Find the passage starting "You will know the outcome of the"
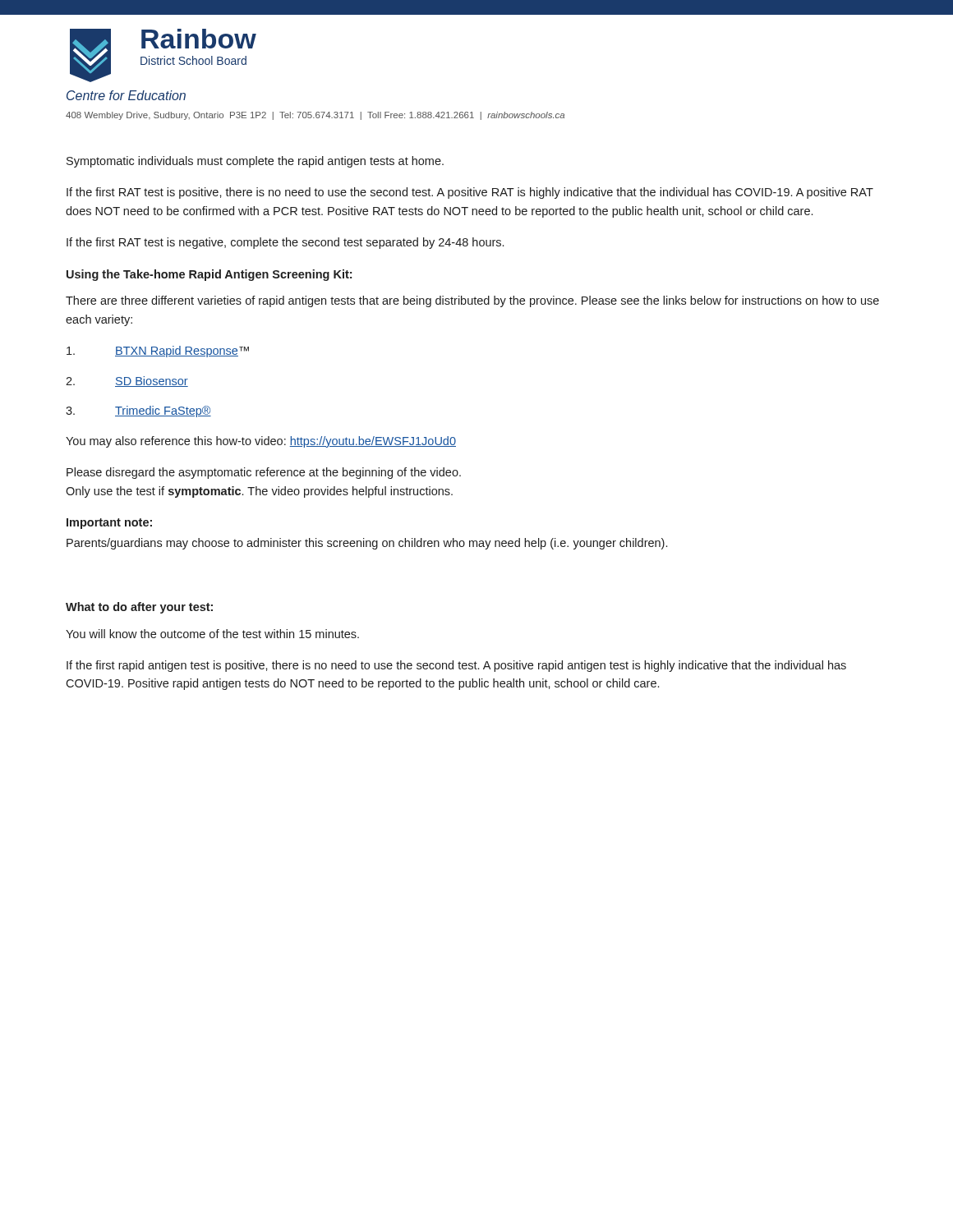Viewport: 953px width, 1232px height. [x=213, y=634]
